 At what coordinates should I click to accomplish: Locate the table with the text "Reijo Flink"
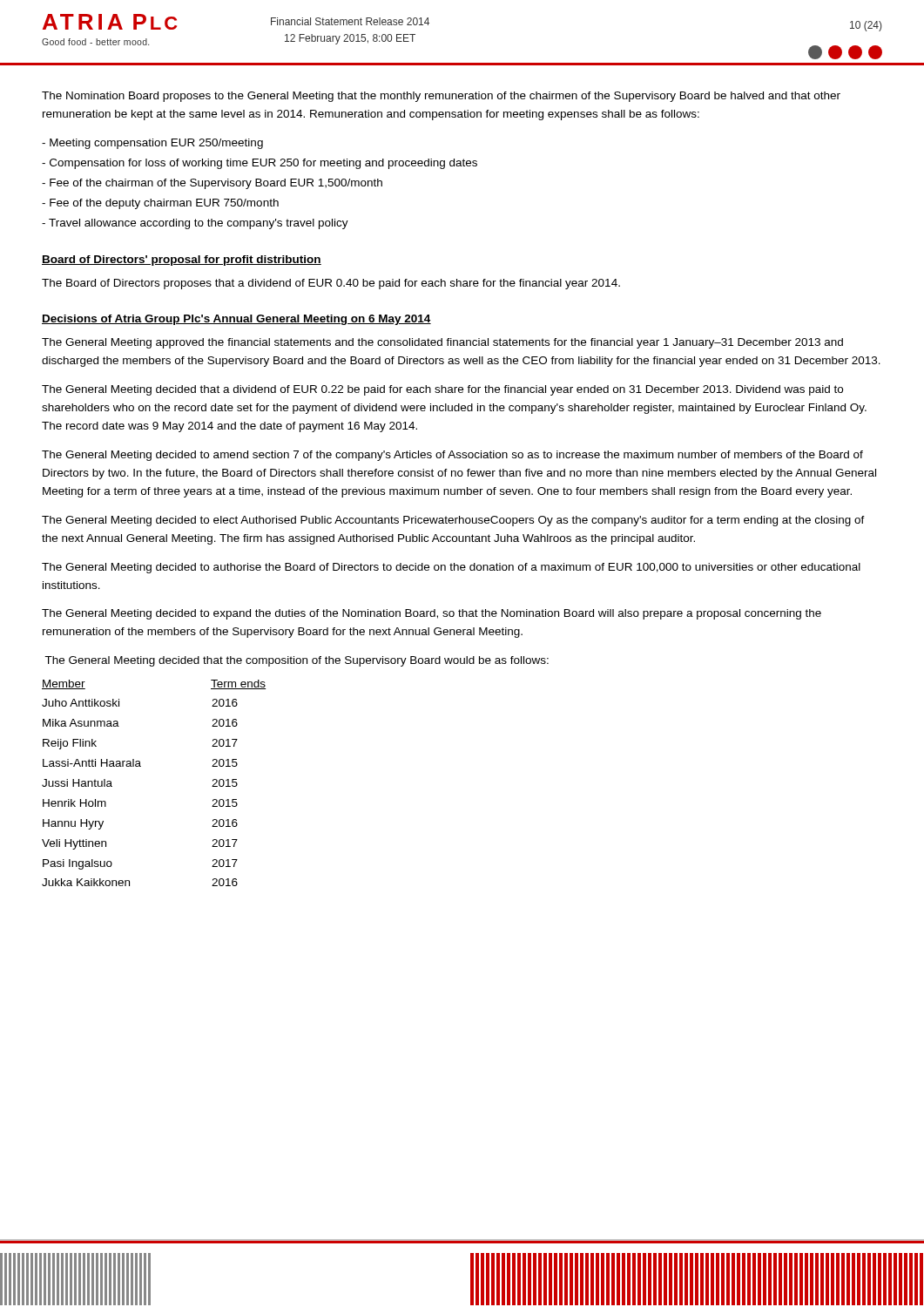click(462, 784)
